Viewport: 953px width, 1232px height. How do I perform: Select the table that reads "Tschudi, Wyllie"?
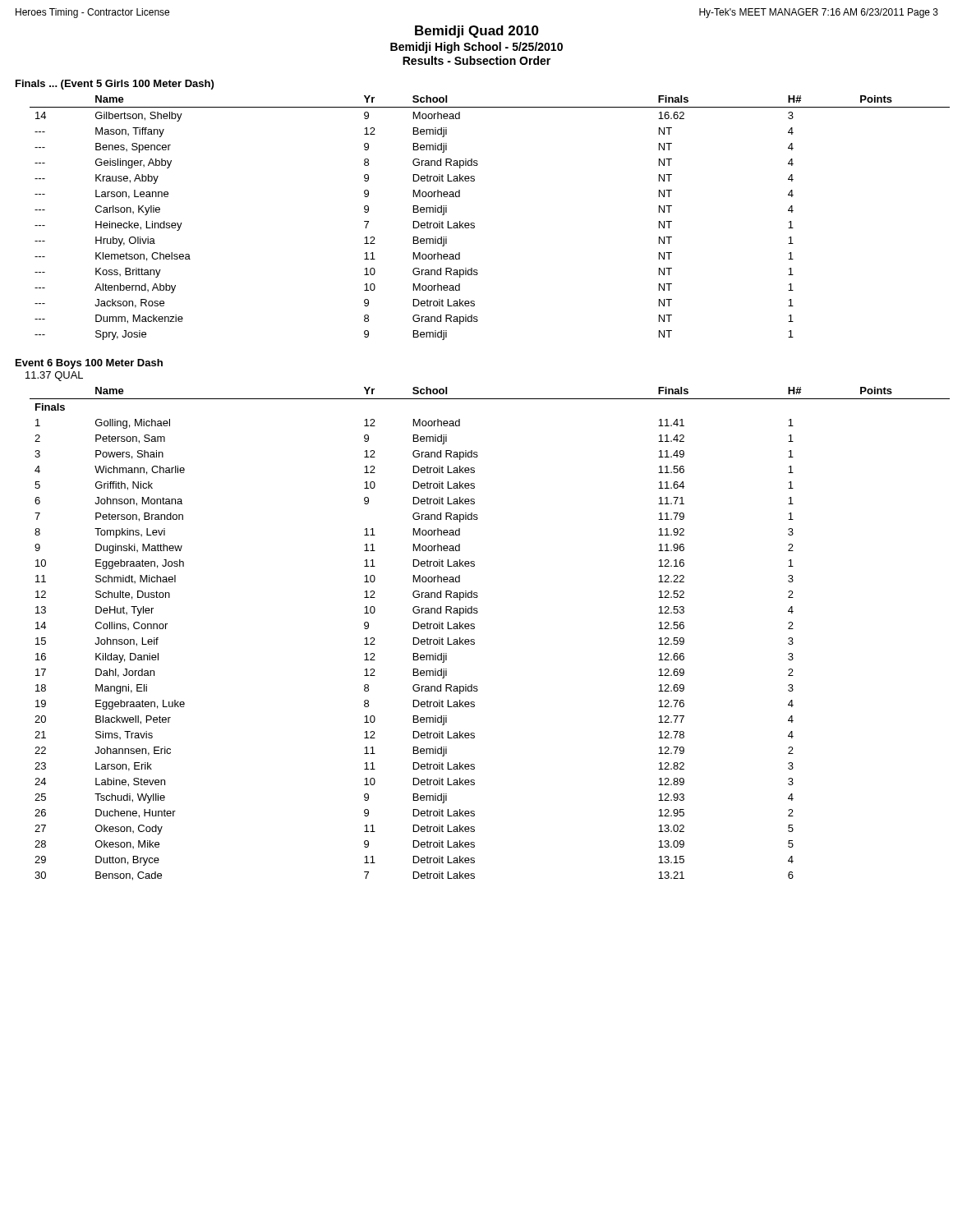(476, 633)
